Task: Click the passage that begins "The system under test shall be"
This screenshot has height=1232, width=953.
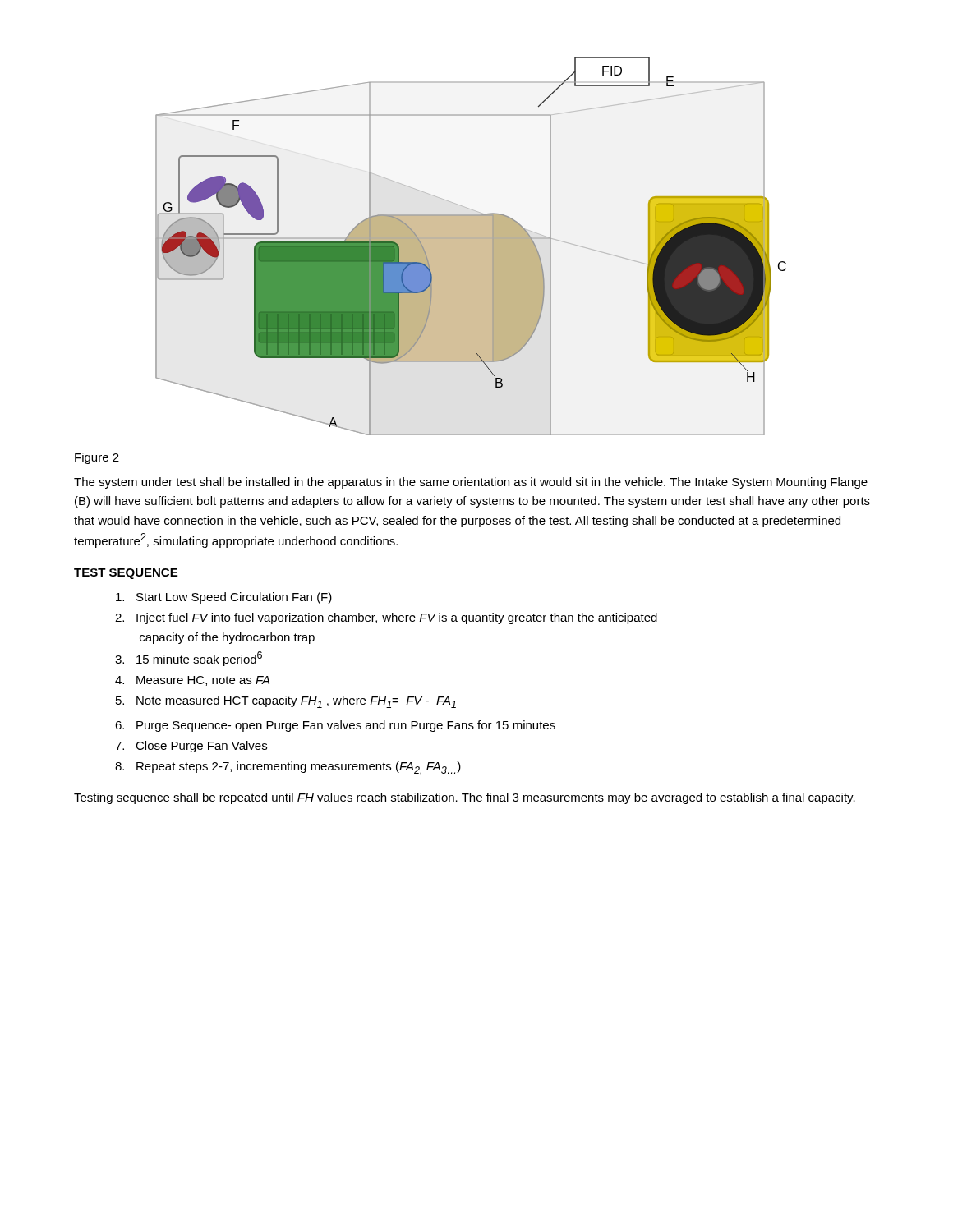Action: click(x=472, y=511)
